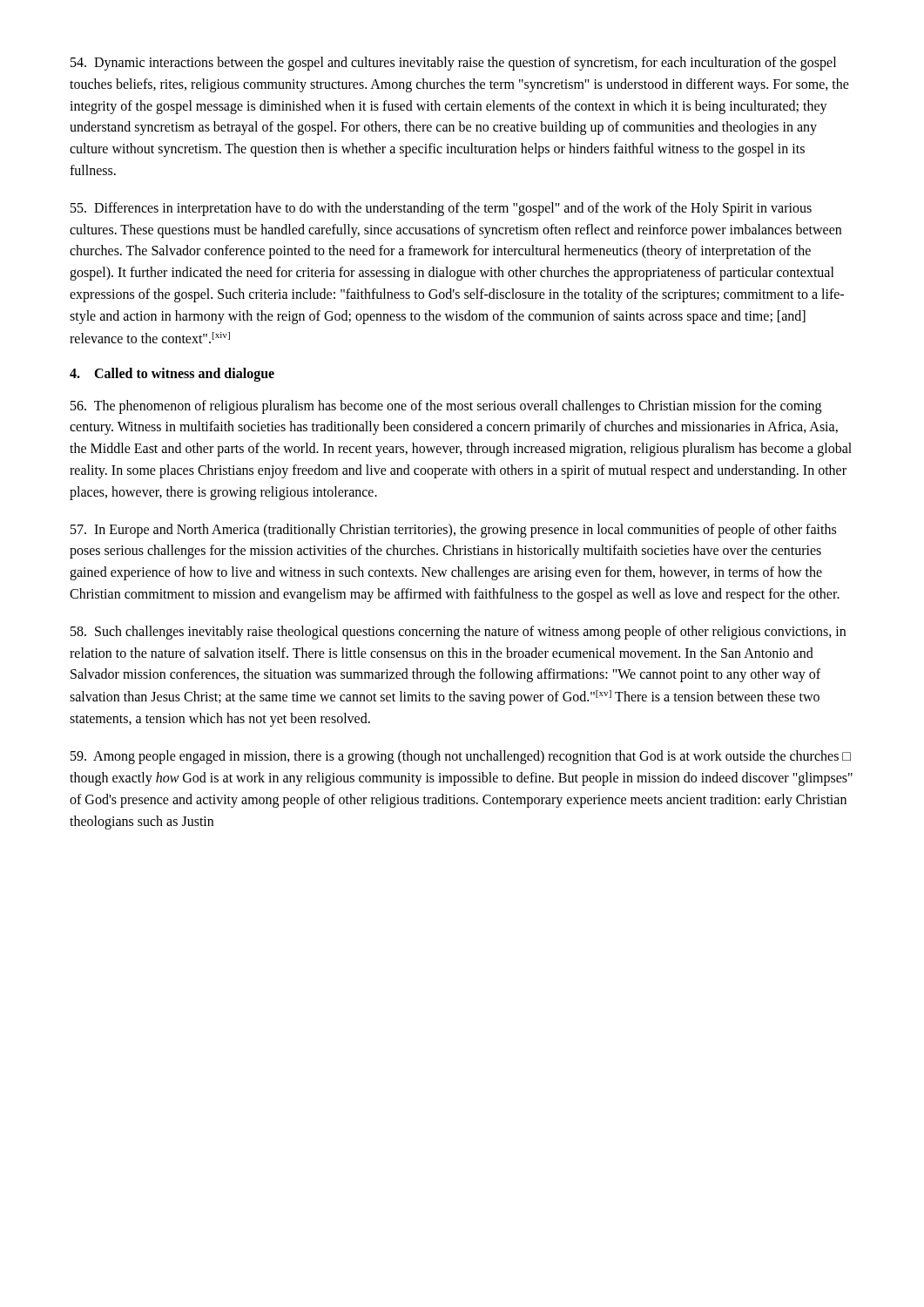The height and width of the screenshot is (1307, 924).
Task: Find the block on this page that starts "Such challenges inevitably"
Action: coord(458,675)
